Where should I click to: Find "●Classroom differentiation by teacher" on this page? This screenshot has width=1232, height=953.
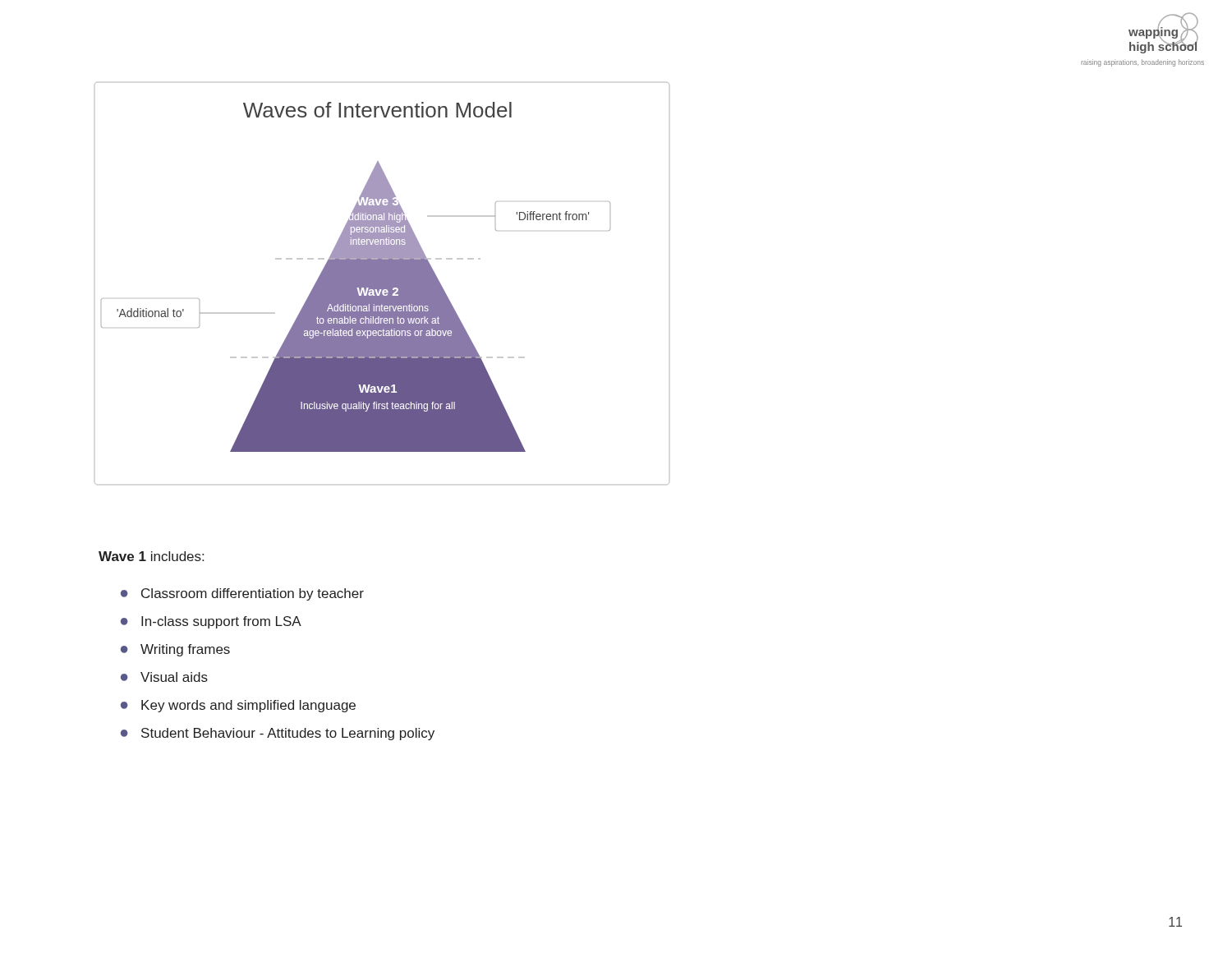(241, 592)
